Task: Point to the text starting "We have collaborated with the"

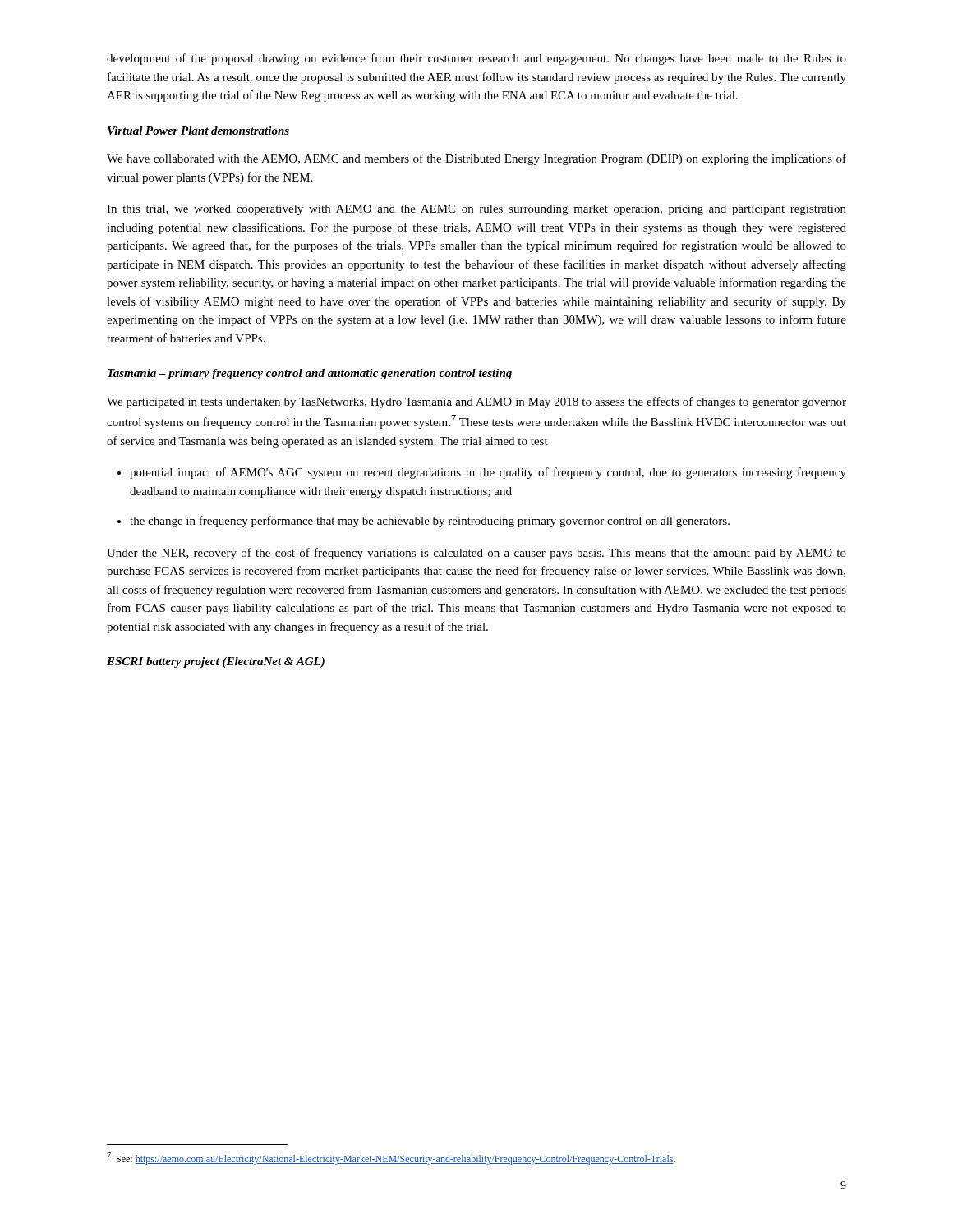Action: click(x=476, y=168)
